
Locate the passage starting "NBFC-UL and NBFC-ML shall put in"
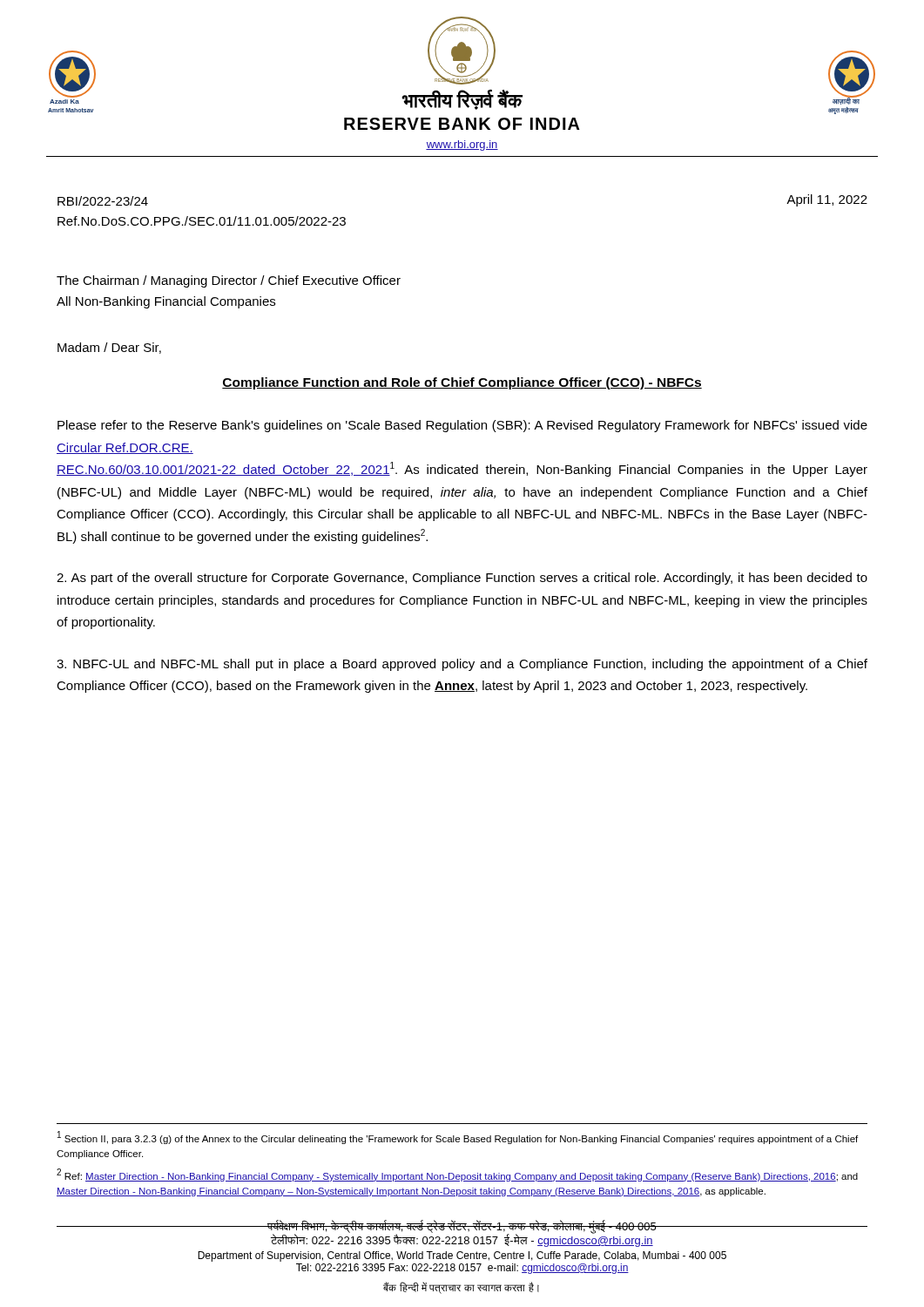[x=462, y=674]
